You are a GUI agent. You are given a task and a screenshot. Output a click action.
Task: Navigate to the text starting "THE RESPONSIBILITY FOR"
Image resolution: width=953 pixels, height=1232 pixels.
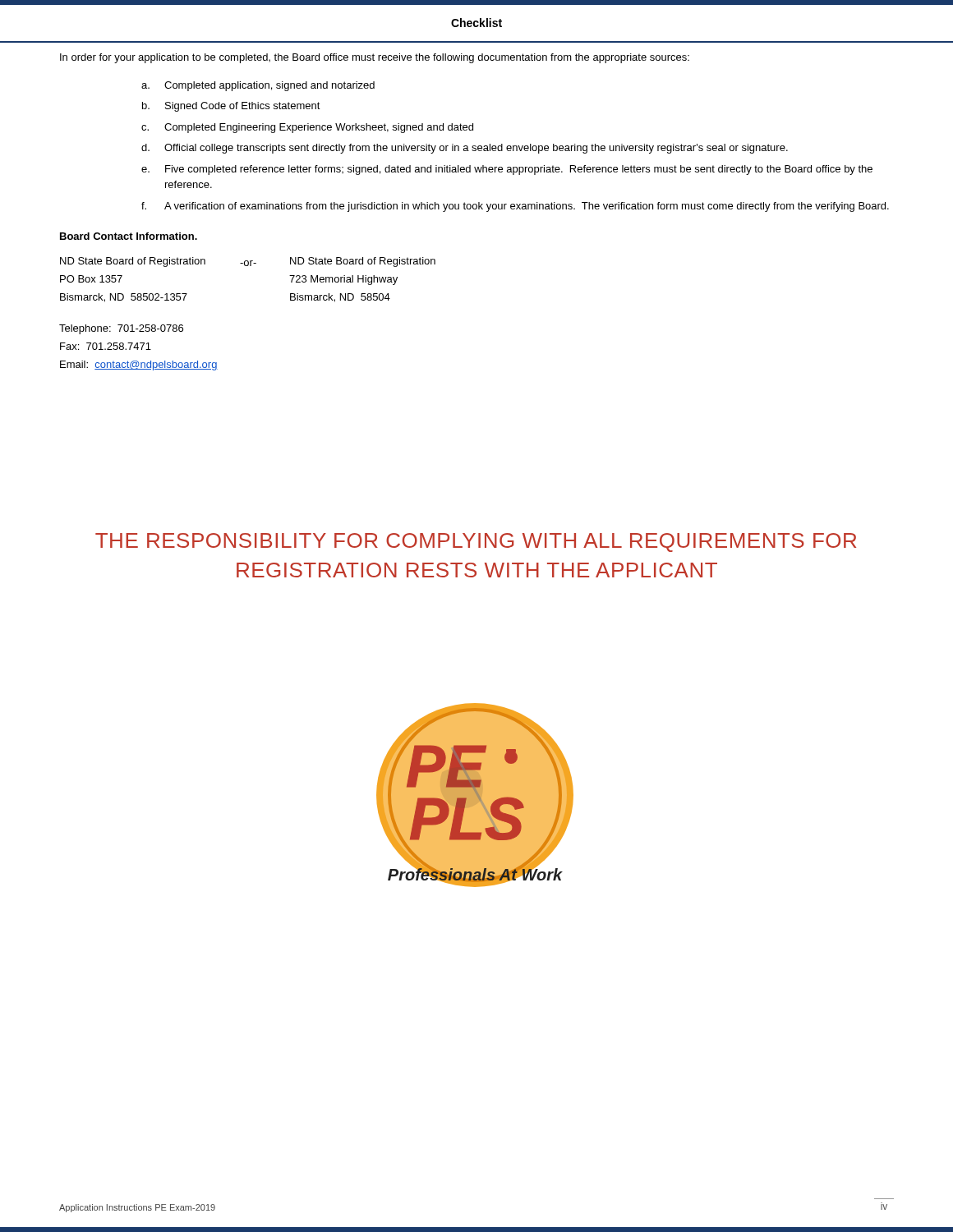(476, 556)
